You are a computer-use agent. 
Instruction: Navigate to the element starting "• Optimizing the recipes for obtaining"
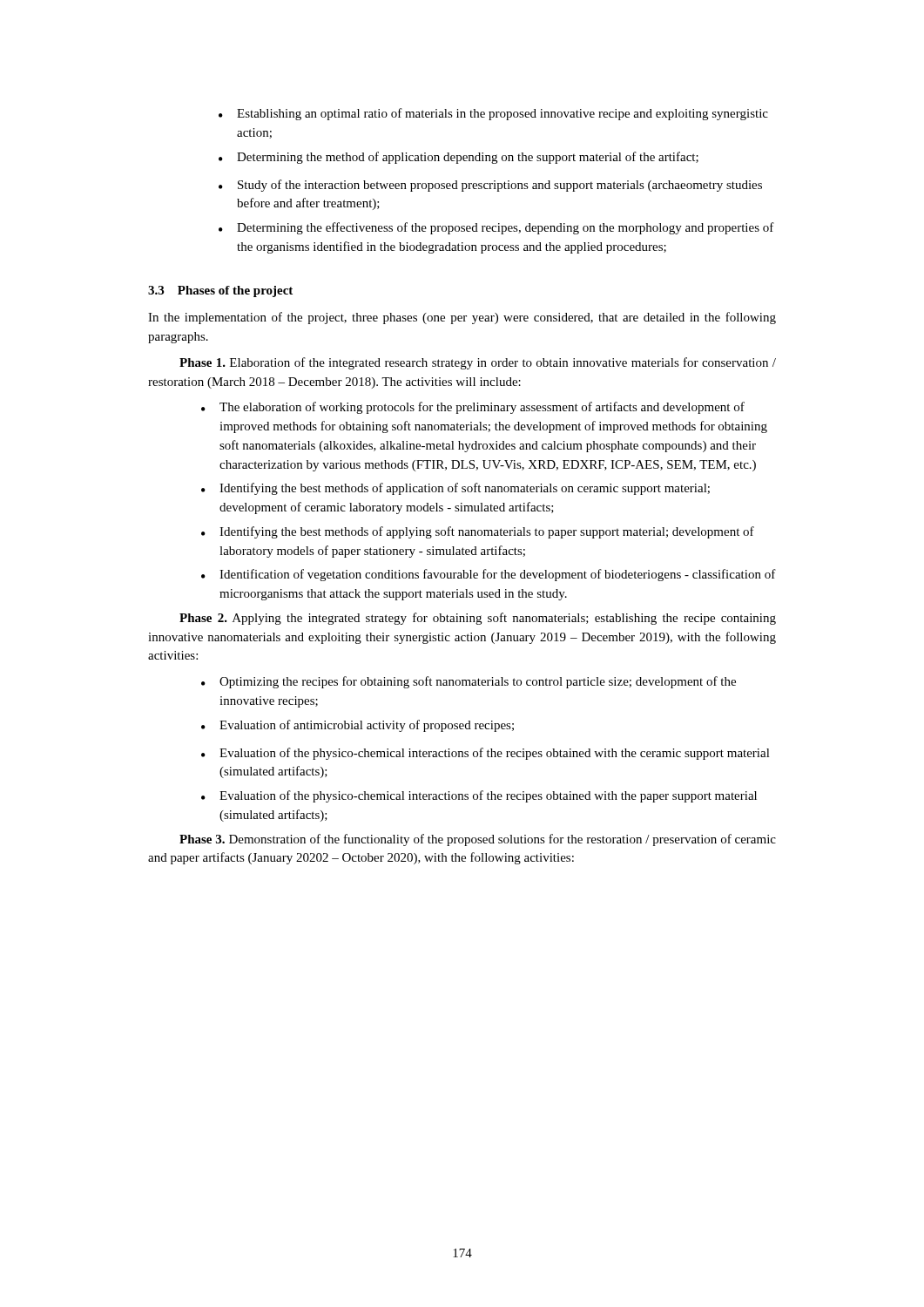pyautogui.click(x=488, y=692)
